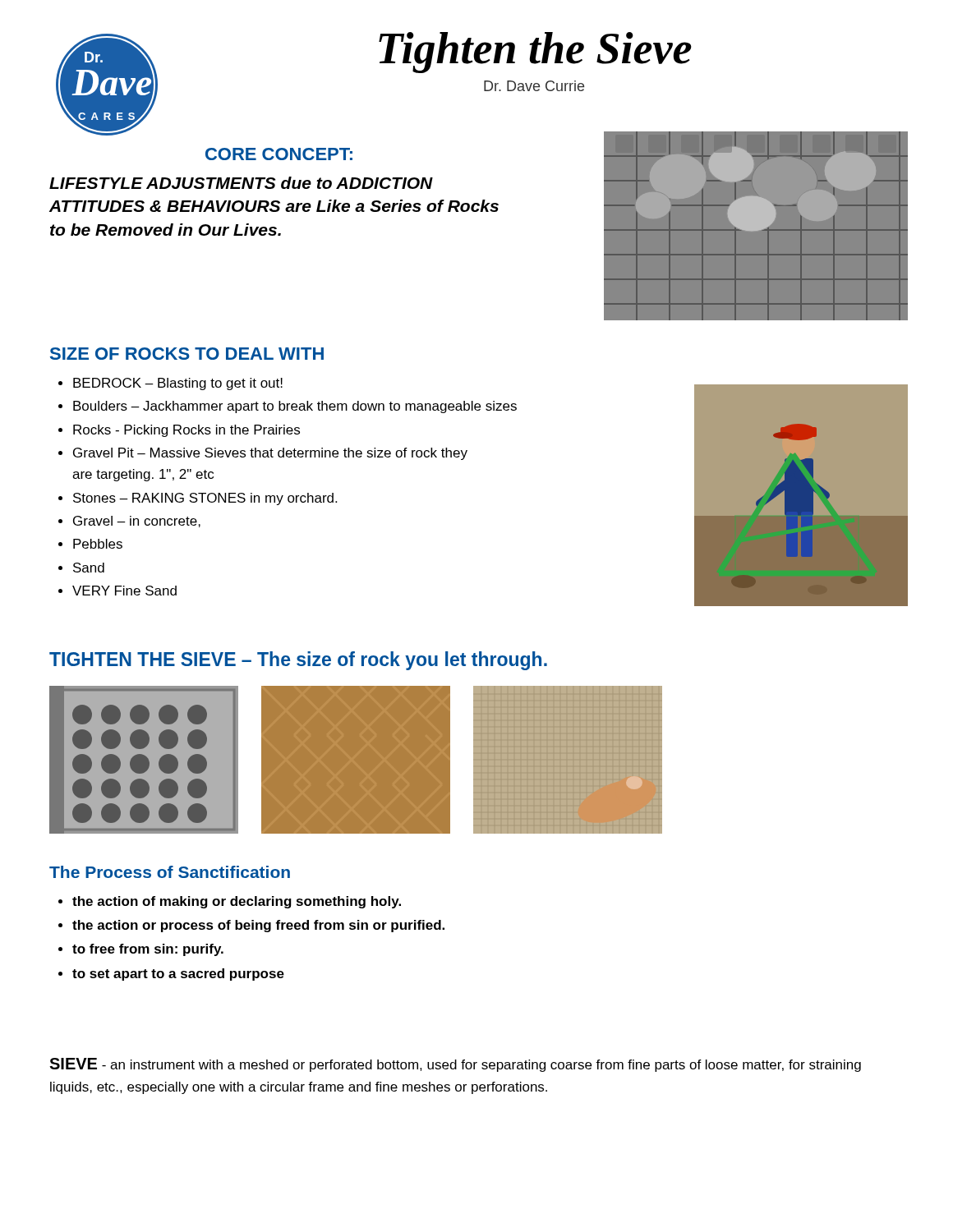The height and width of the screenshot is (1232, 953).
Task: Find the block on this page that starts "the action or"
Action: pos(259,925)
